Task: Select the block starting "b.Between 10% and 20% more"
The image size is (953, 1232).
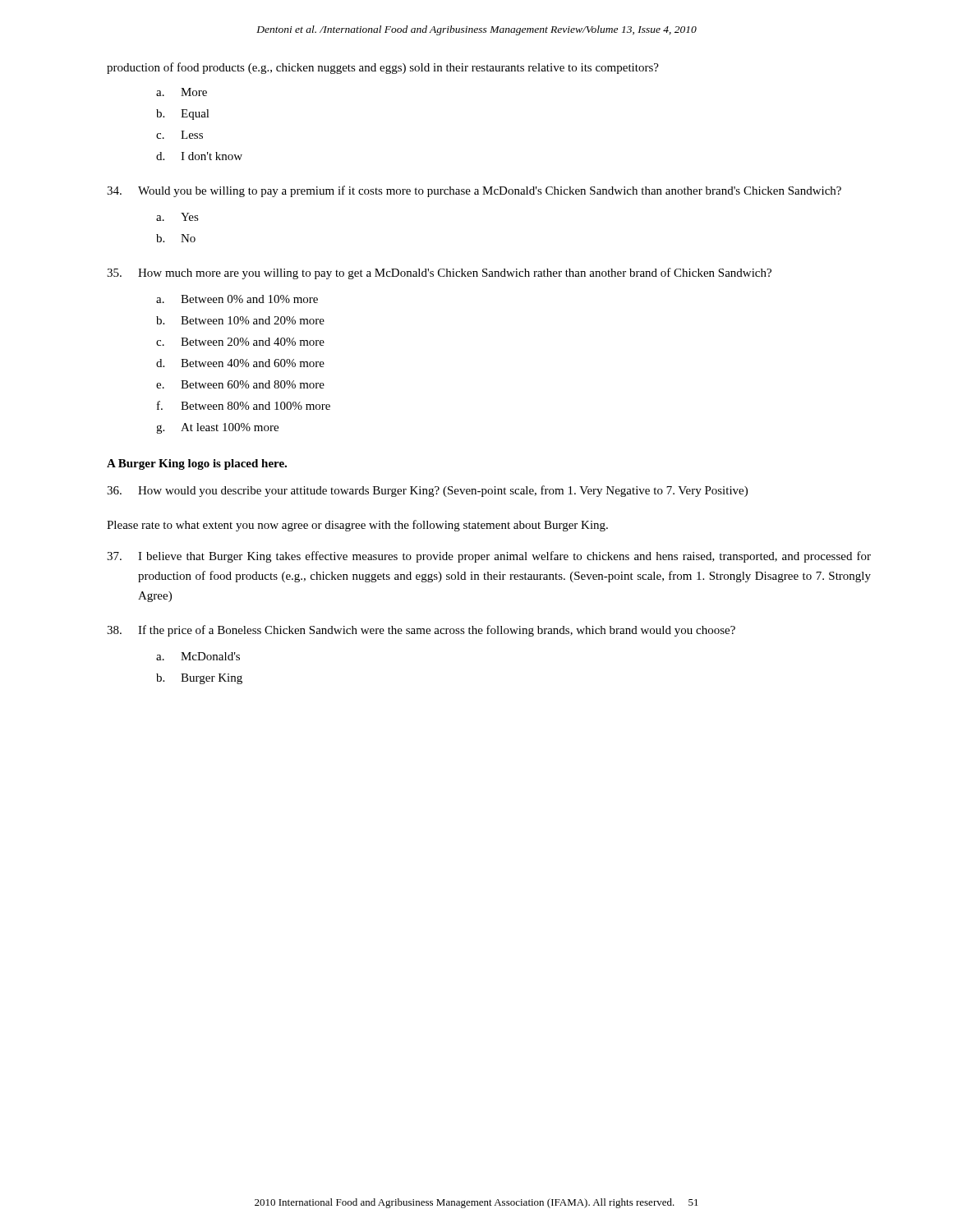Action: tap(240, 320)
